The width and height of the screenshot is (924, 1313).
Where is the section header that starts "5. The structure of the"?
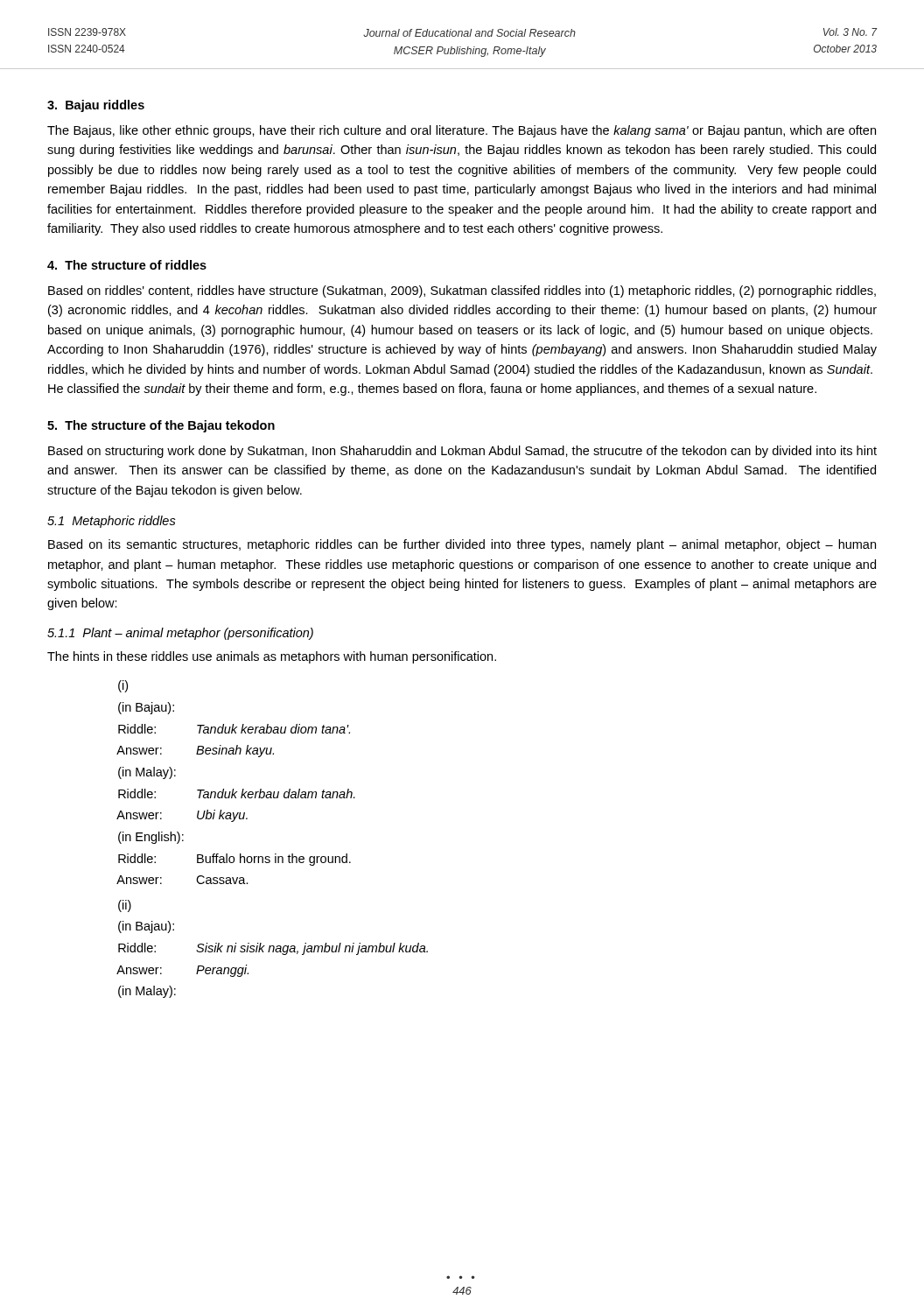(x=161, y=425)
